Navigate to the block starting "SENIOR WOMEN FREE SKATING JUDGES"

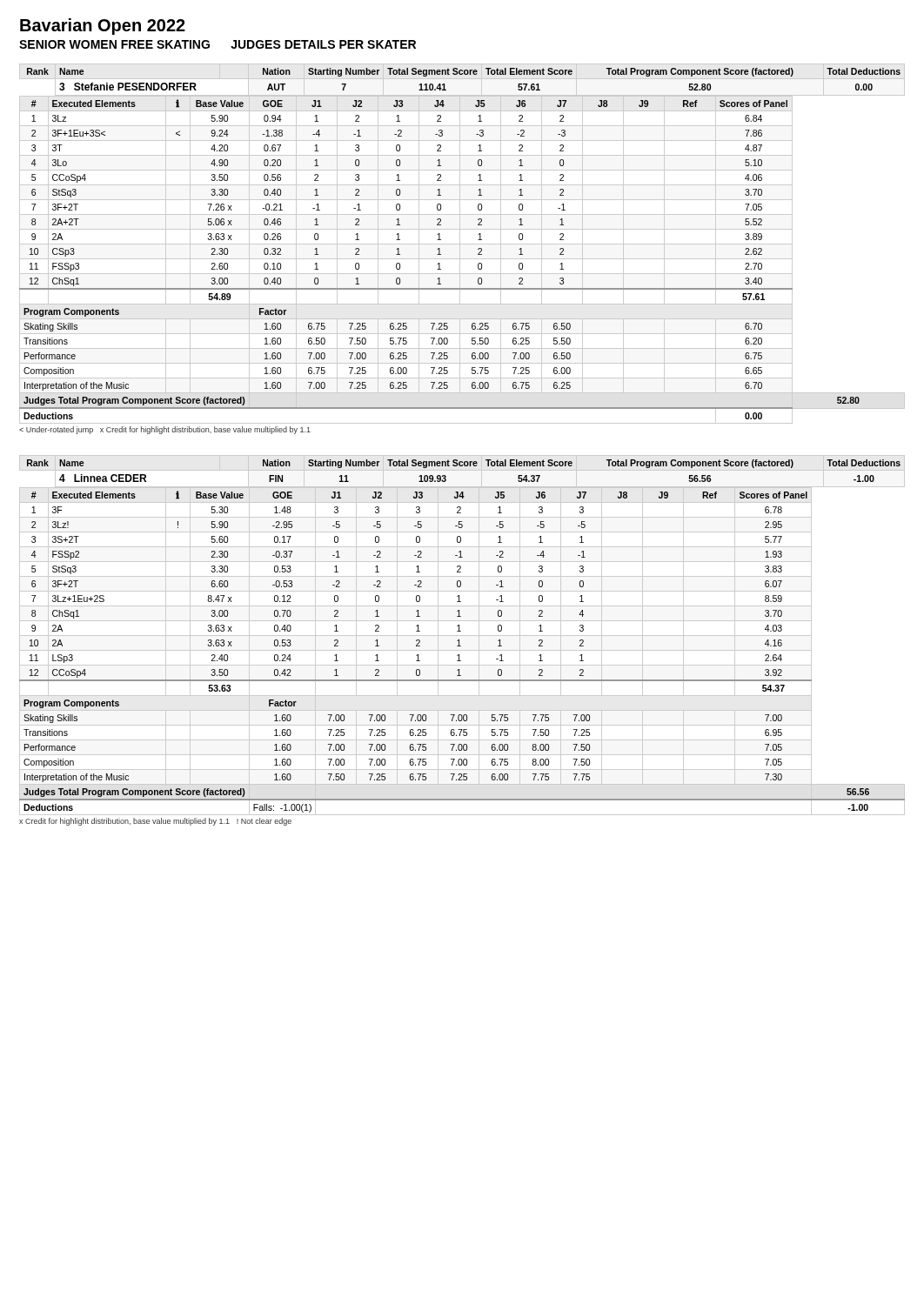point(218,44)
